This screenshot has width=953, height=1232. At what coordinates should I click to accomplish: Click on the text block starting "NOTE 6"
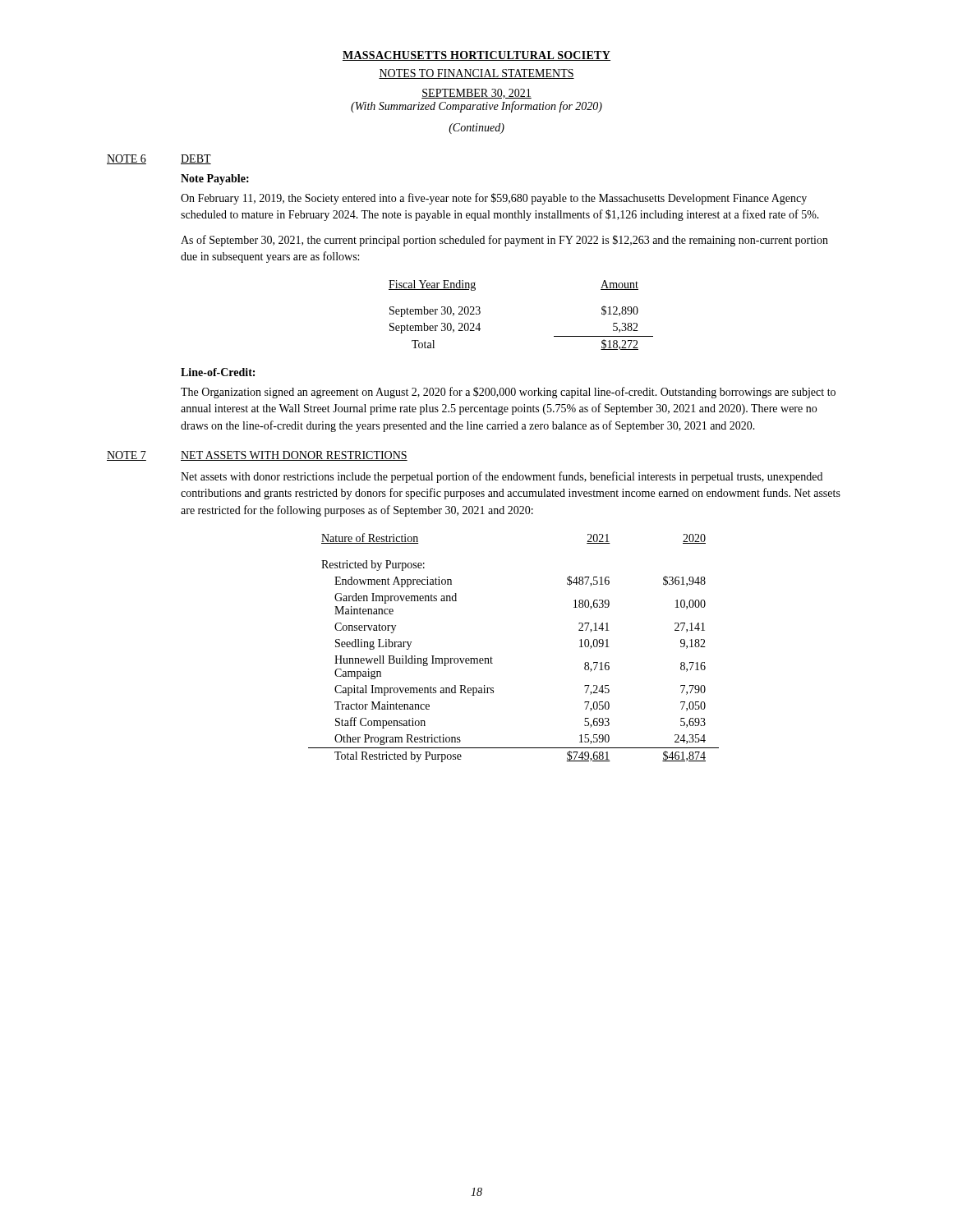[126, 159]
